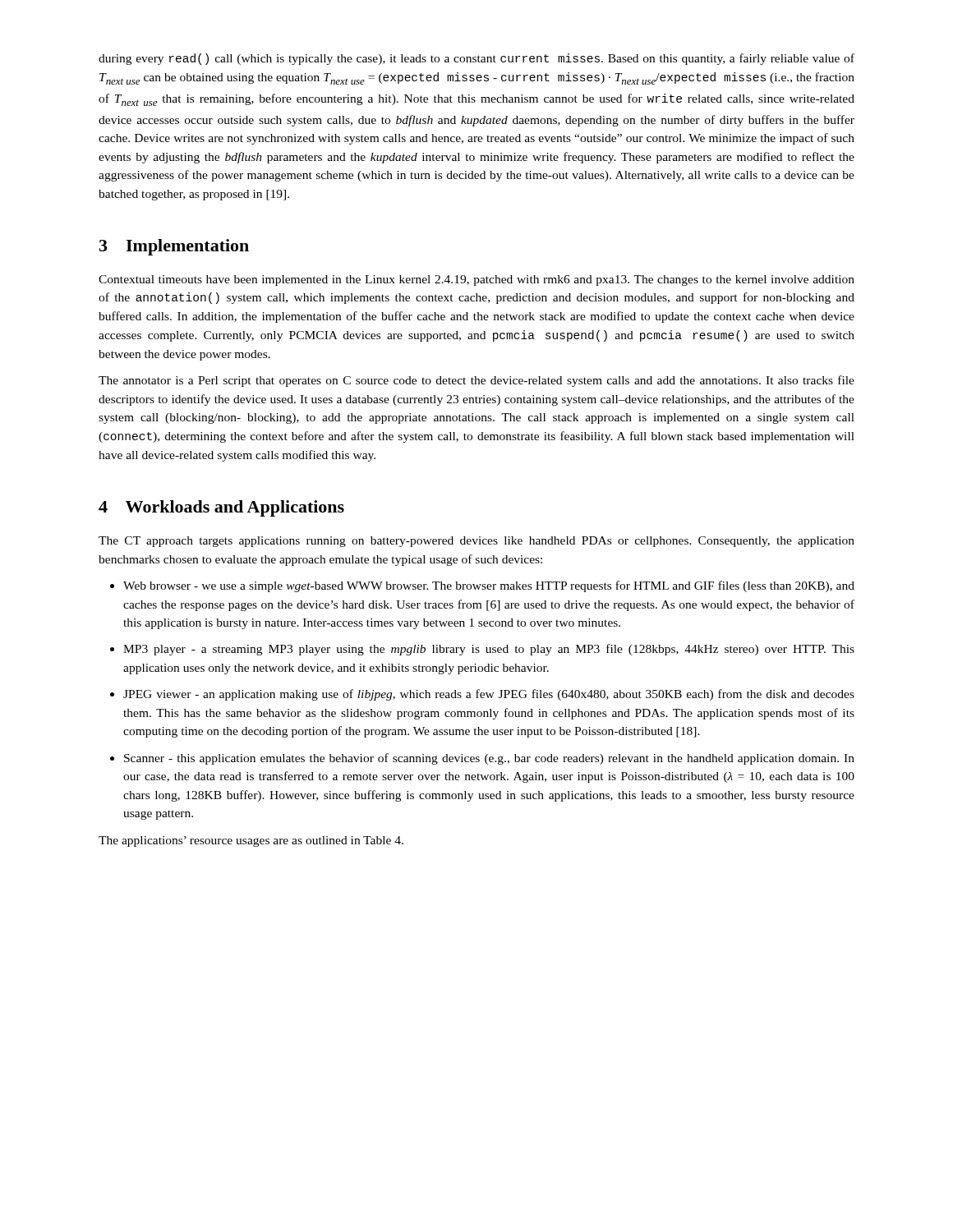Locate the text block that reads "The CT approach"
Screen dimensions: 1232x953
click(476, 550)
